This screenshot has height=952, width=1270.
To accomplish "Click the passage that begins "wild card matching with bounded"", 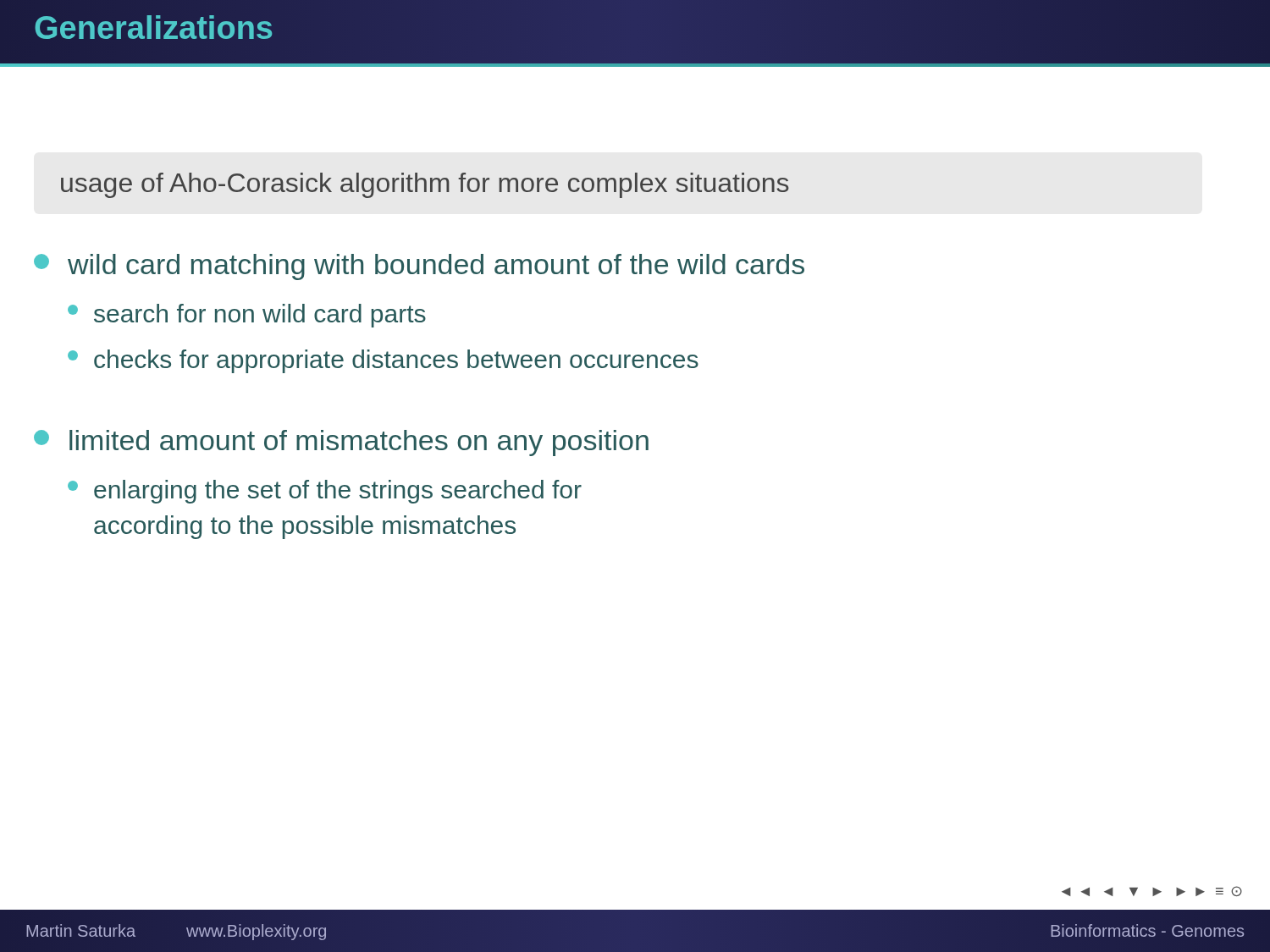I will (437, 264).
